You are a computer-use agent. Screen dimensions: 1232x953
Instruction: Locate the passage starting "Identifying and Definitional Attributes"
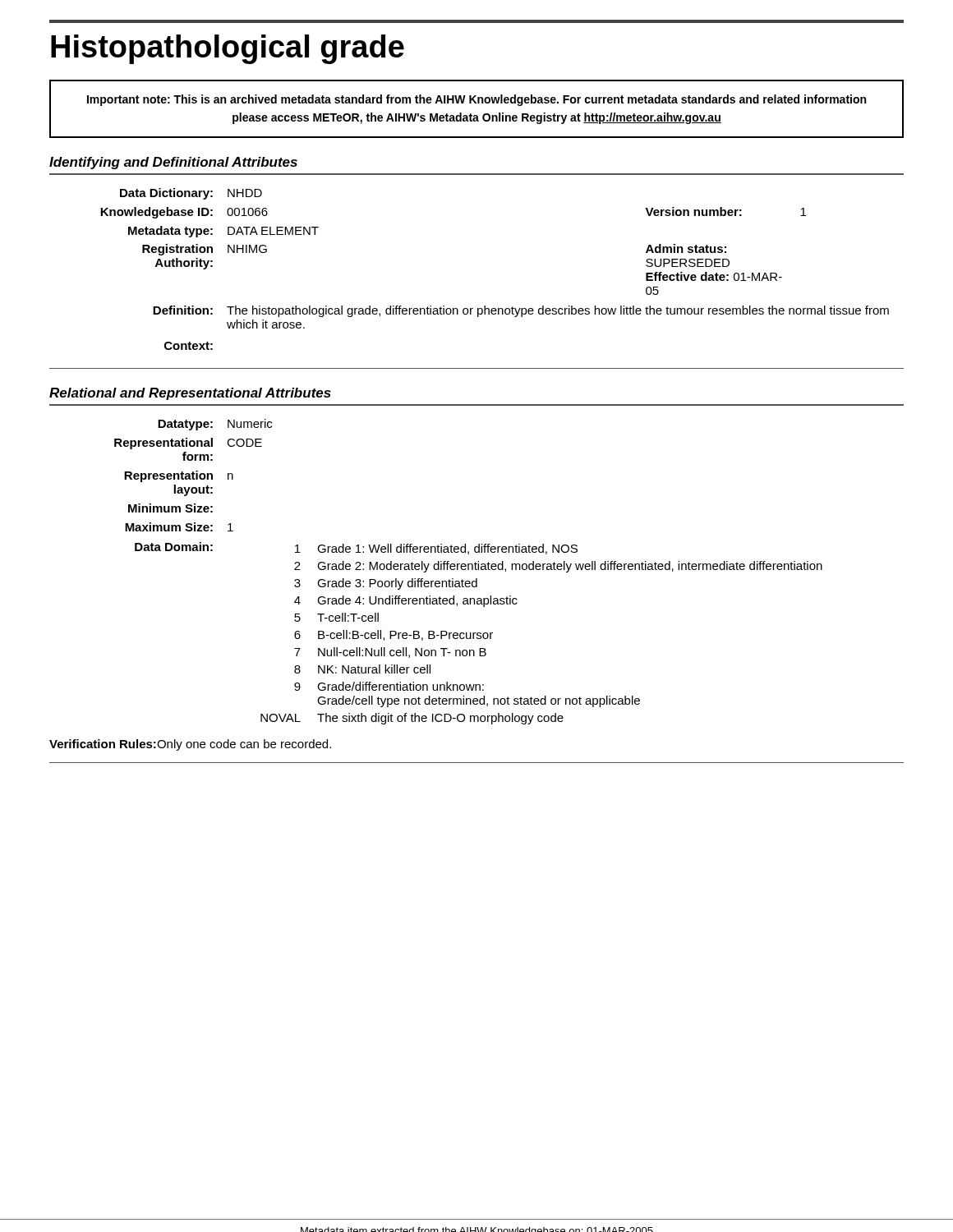point(174,163)
